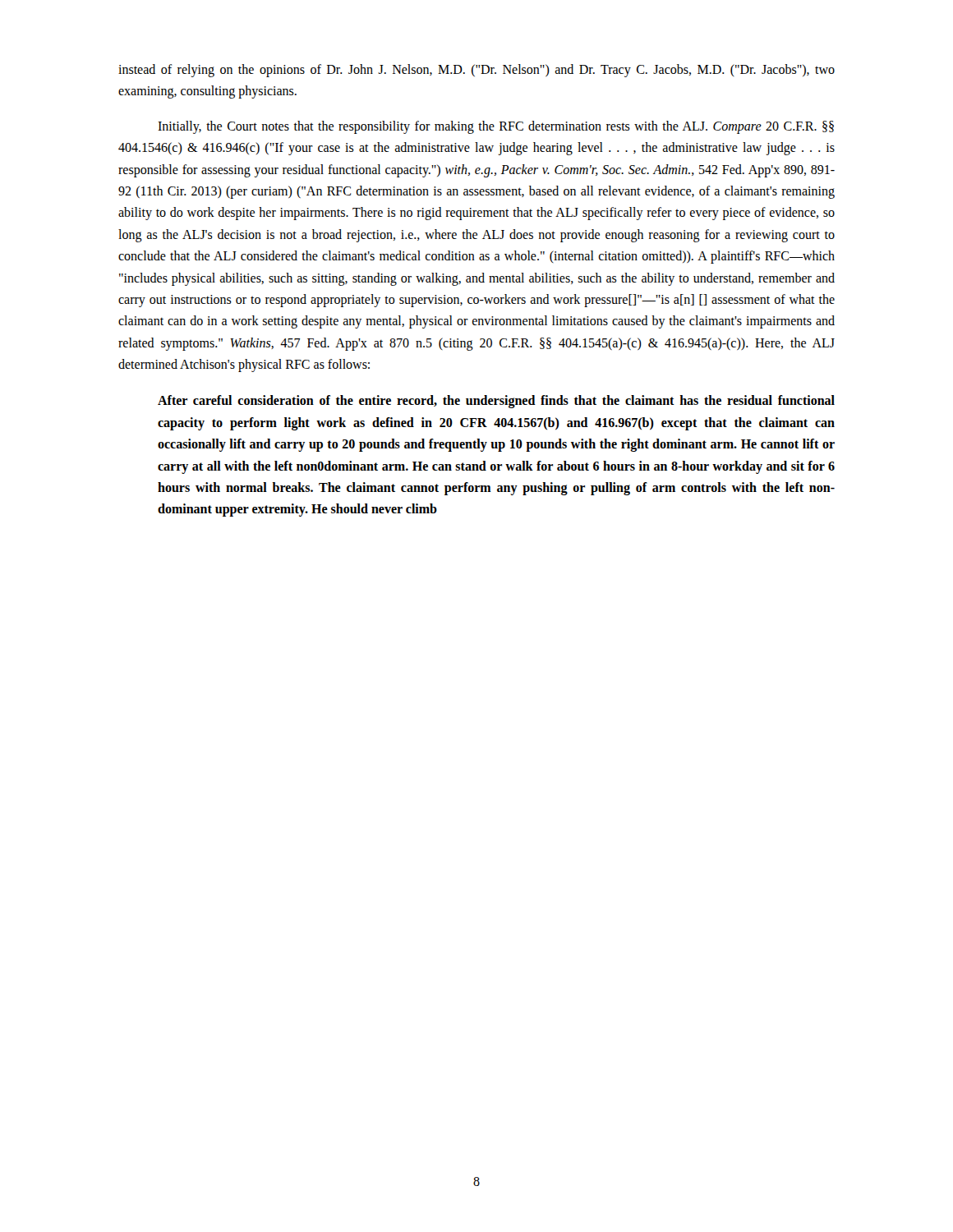Locate the block of text that opens with "instead of relying"
This screenshot has width=953, height=1232.
(476, 80)
